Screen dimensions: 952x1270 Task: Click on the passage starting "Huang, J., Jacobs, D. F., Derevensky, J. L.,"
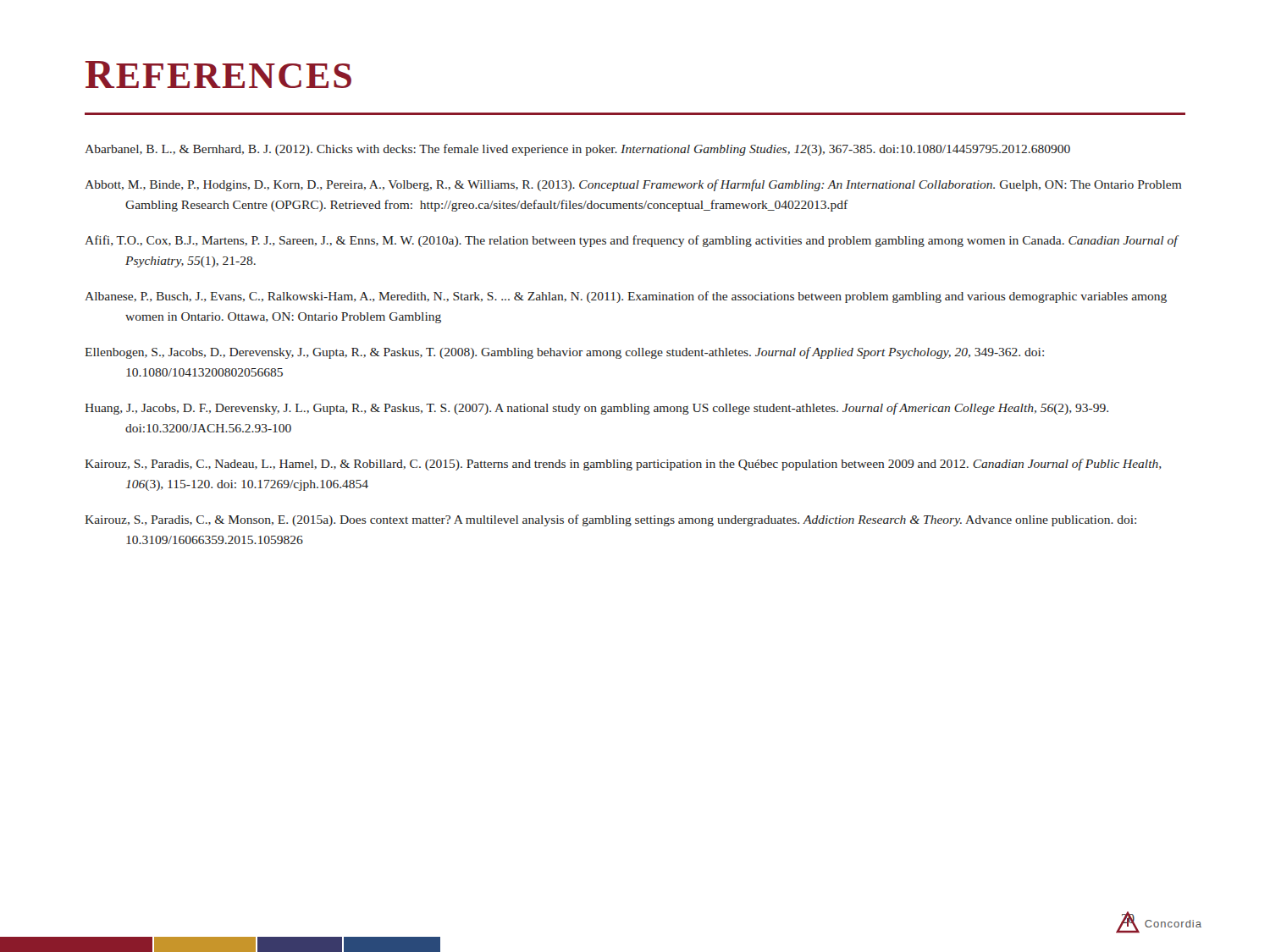(x=597, y=417)
